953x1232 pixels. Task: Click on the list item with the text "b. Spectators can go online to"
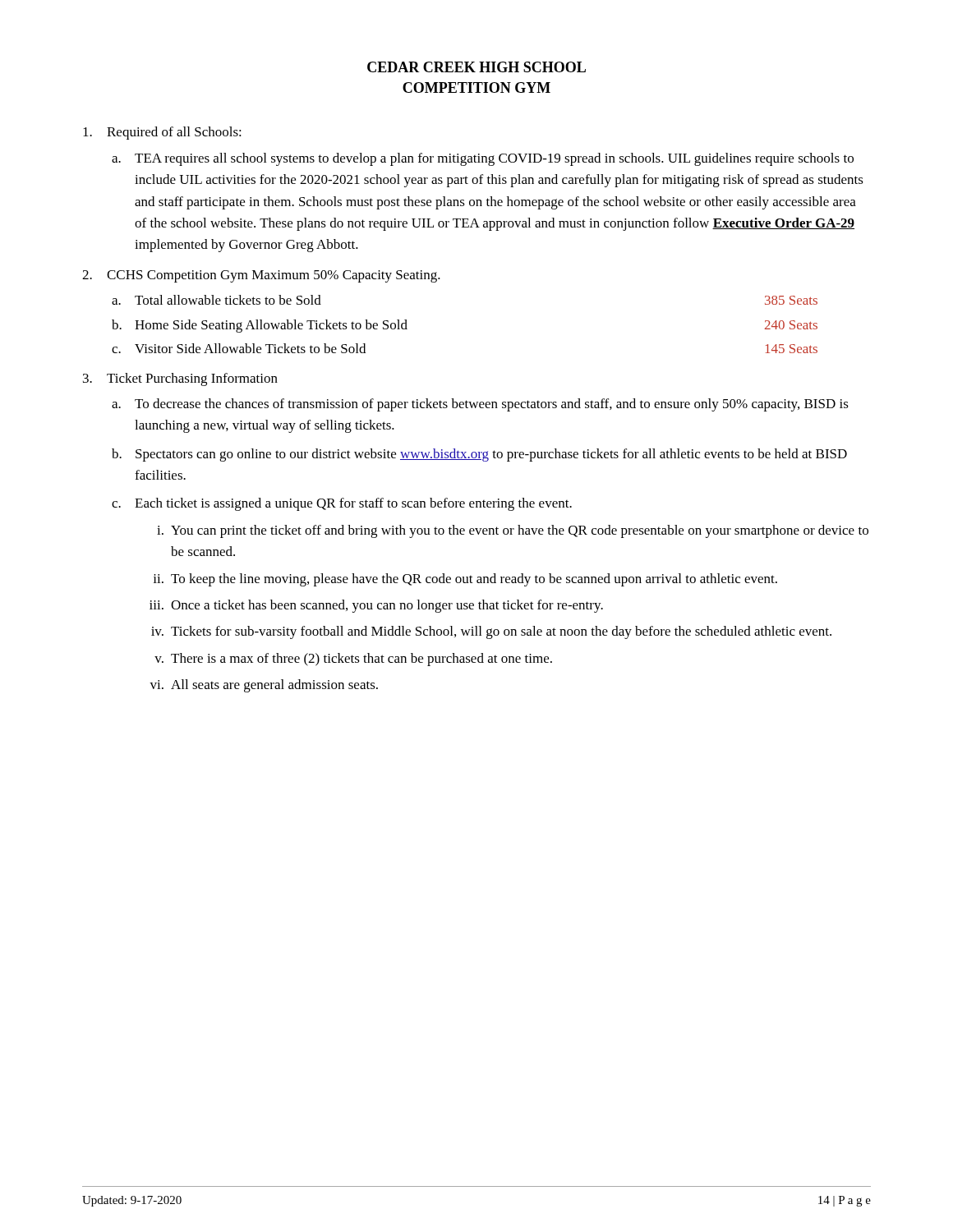(x=491, y=465)
